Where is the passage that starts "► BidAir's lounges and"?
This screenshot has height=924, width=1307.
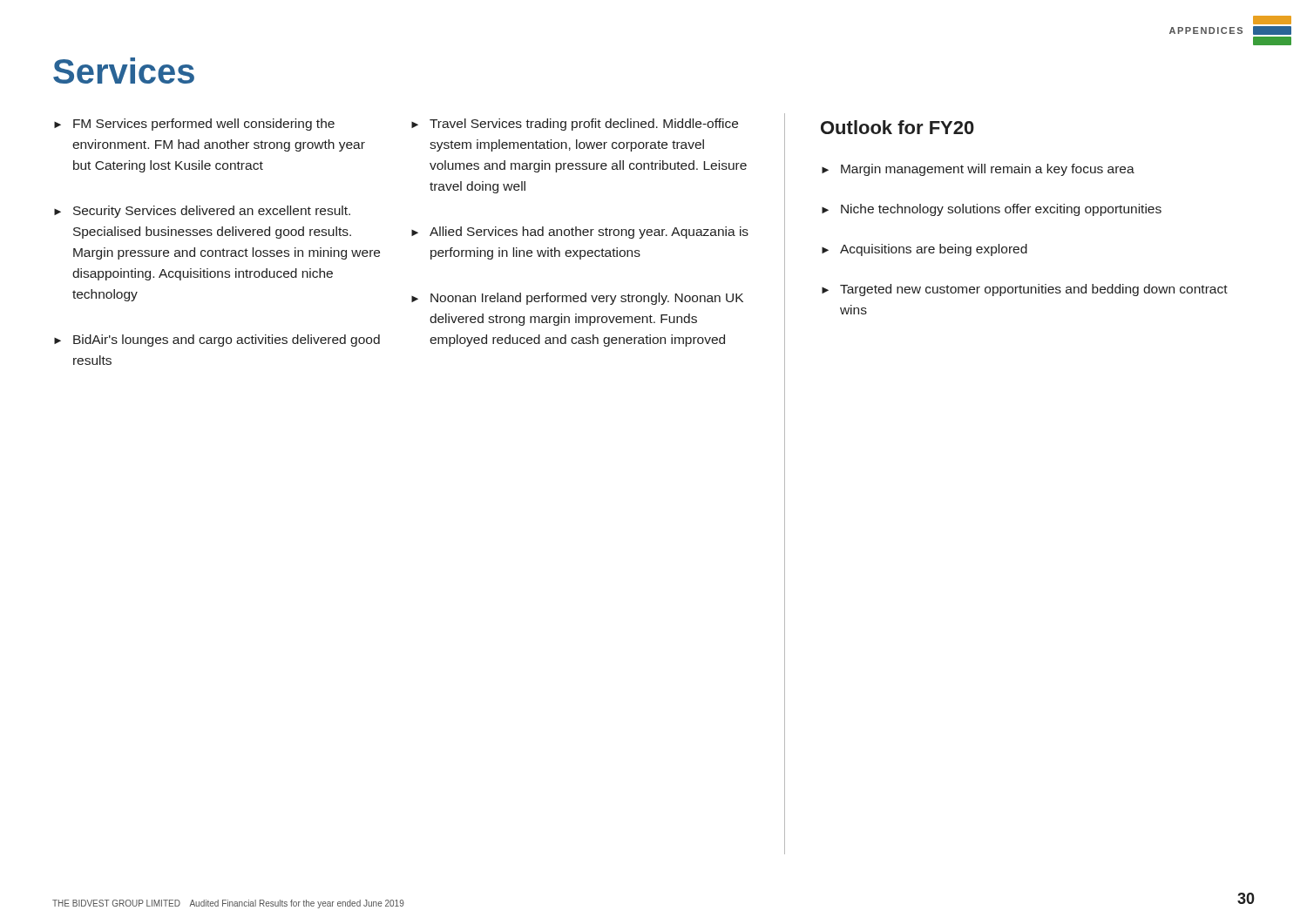pos(218,350)
